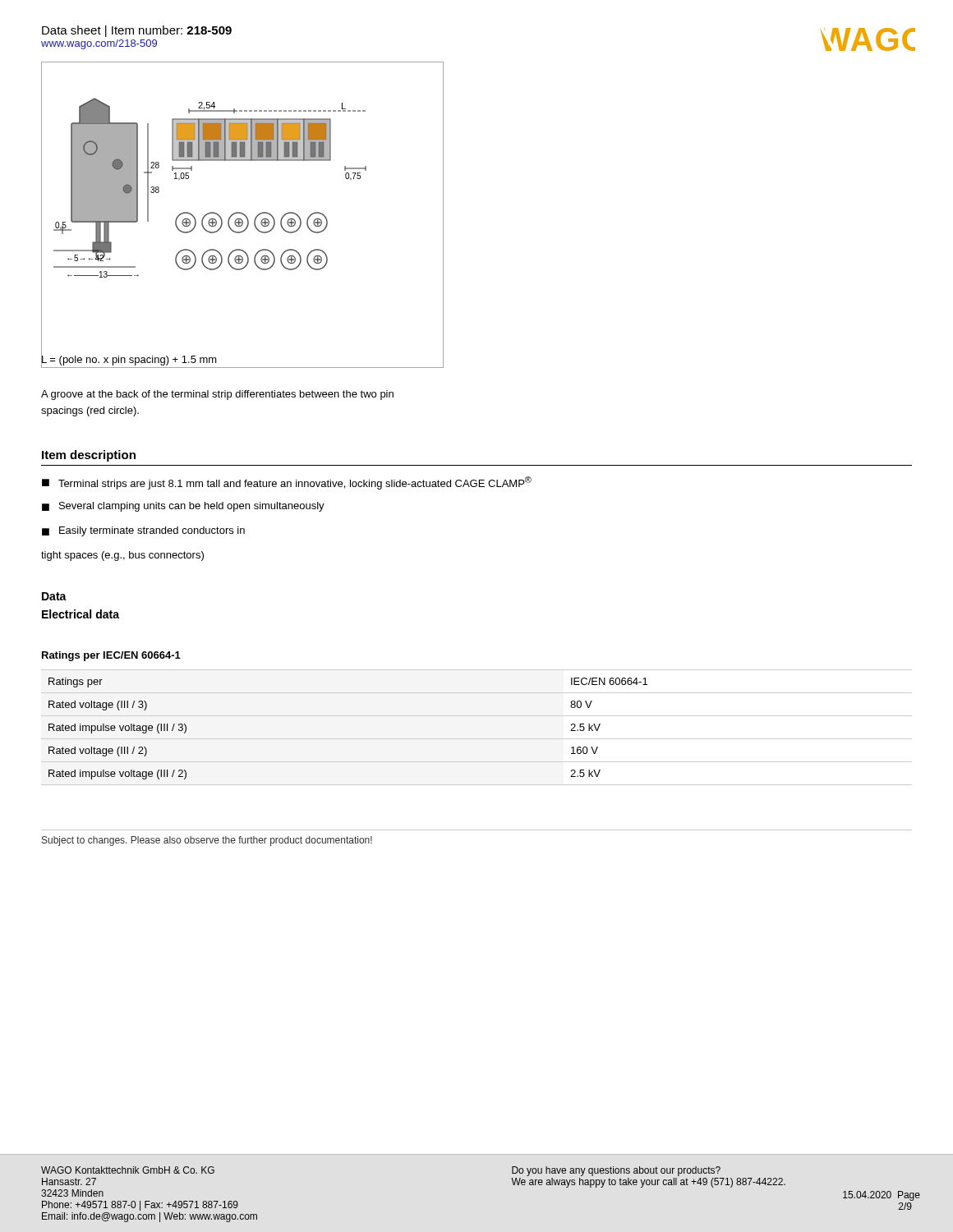Locate the table with the text "Rated impulse voltage (III /"
Viewport: 953px width, 1232px height.
pos(476,727)
